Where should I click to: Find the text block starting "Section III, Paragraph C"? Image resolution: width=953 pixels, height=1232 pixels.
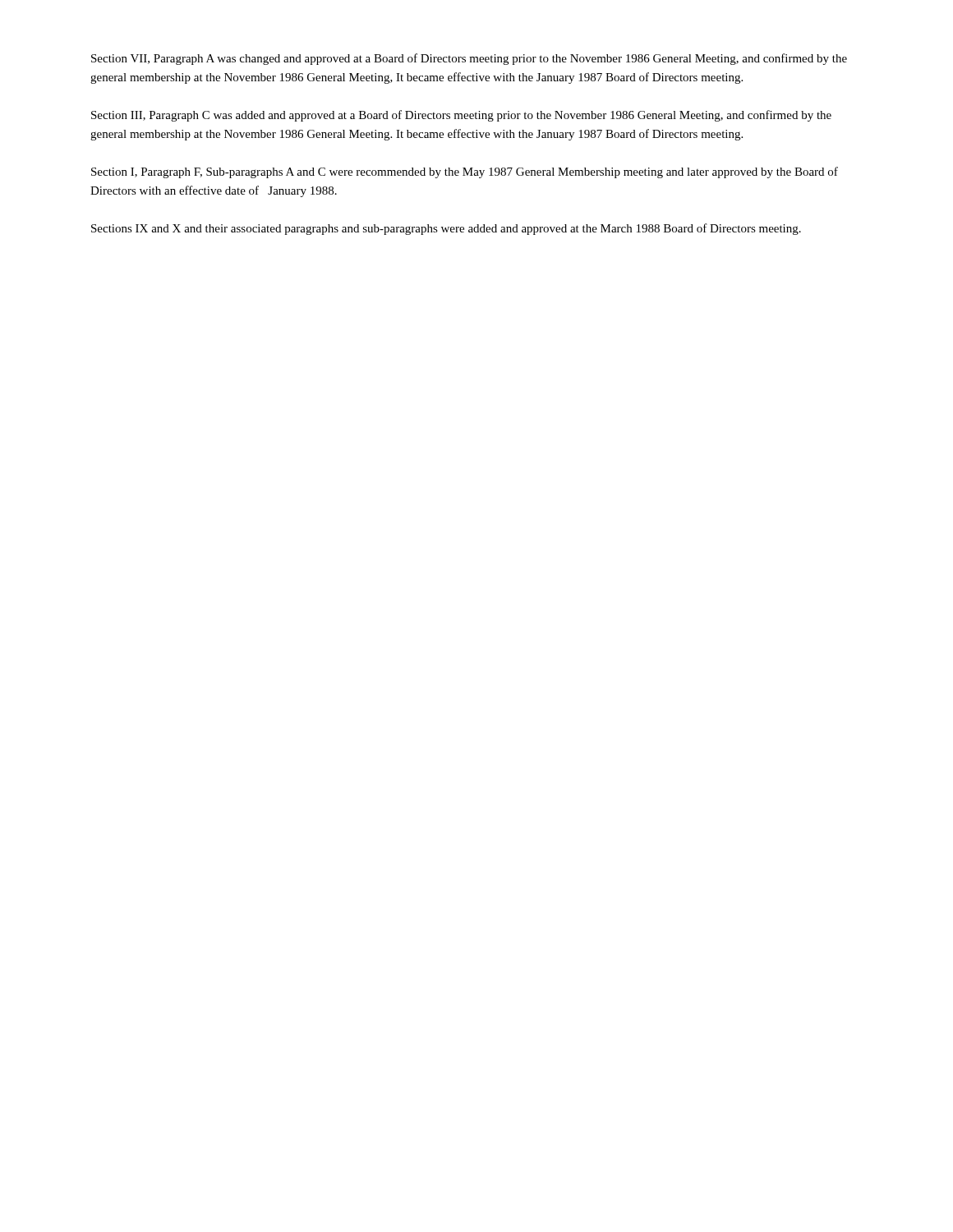pos(461,124)
